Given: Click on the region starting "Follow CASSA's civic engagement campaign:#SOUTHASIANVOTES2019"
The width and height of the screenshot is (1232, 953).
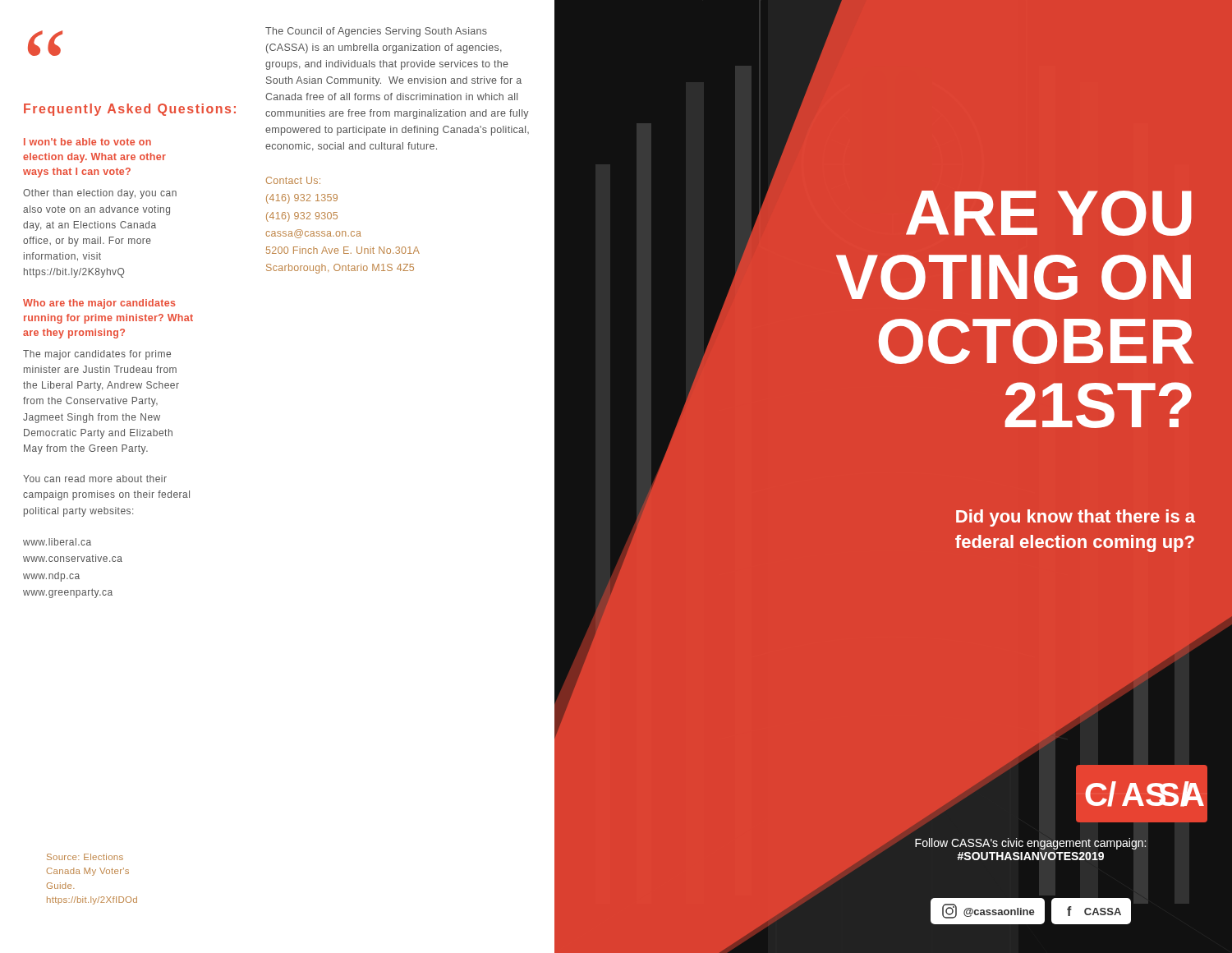Looking at the screenshot, I should click(1031, 850).
